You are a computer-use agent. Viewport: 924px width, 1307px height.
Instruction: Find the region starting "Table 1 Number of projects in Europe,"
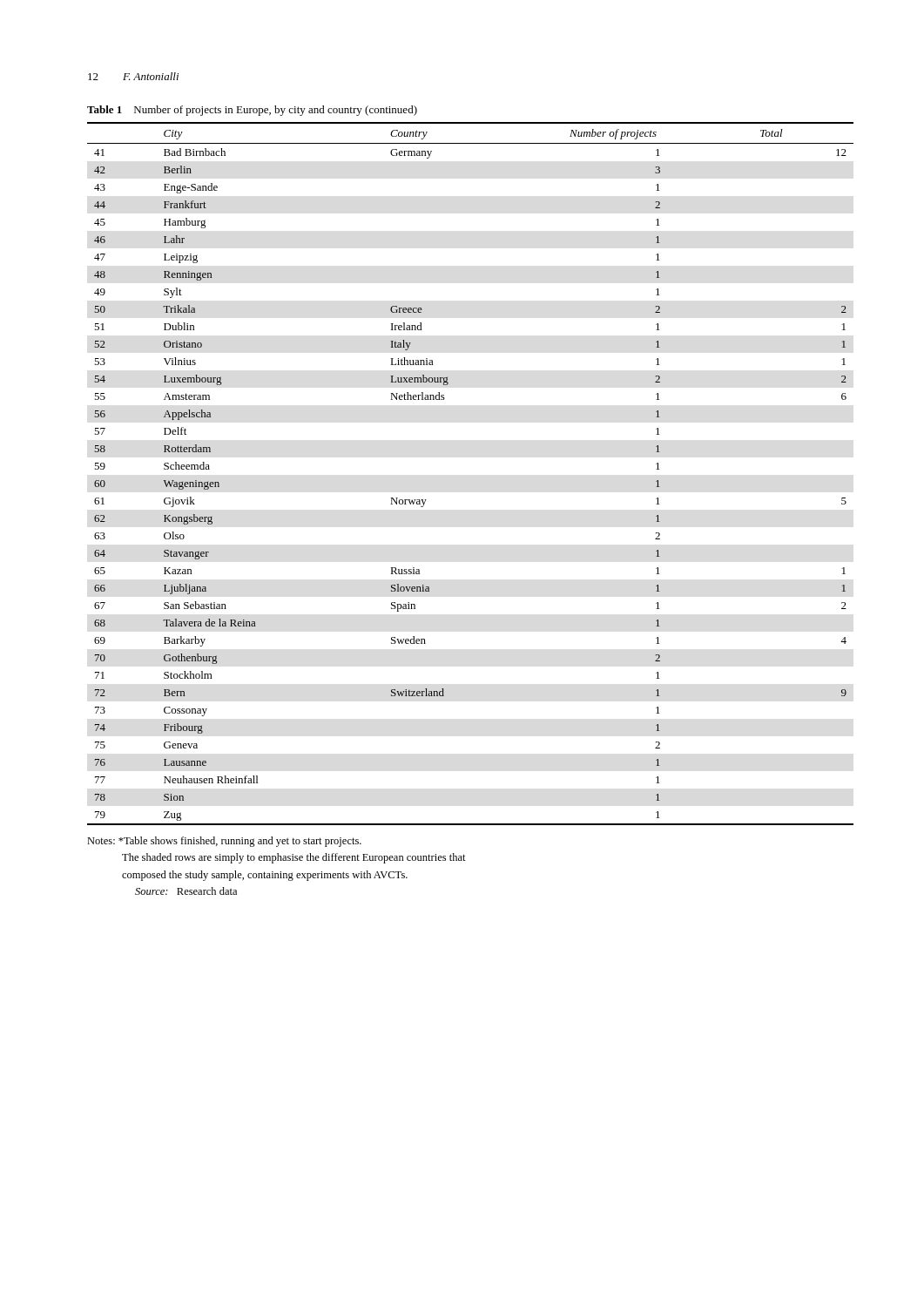[x=252, y=109]
